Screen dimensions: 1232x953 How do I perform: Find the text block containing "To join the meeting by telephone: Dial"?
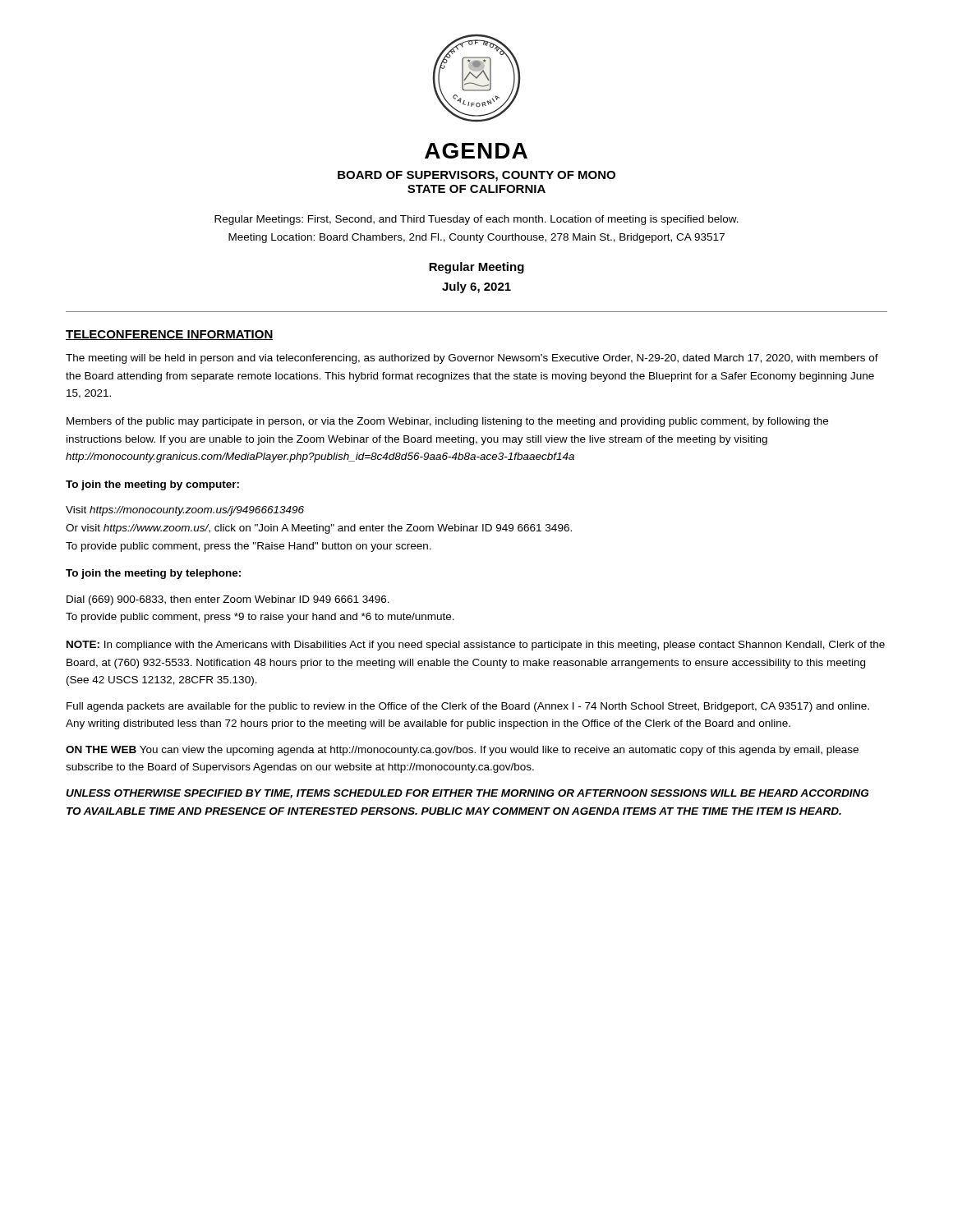click(x=153, y=574)
